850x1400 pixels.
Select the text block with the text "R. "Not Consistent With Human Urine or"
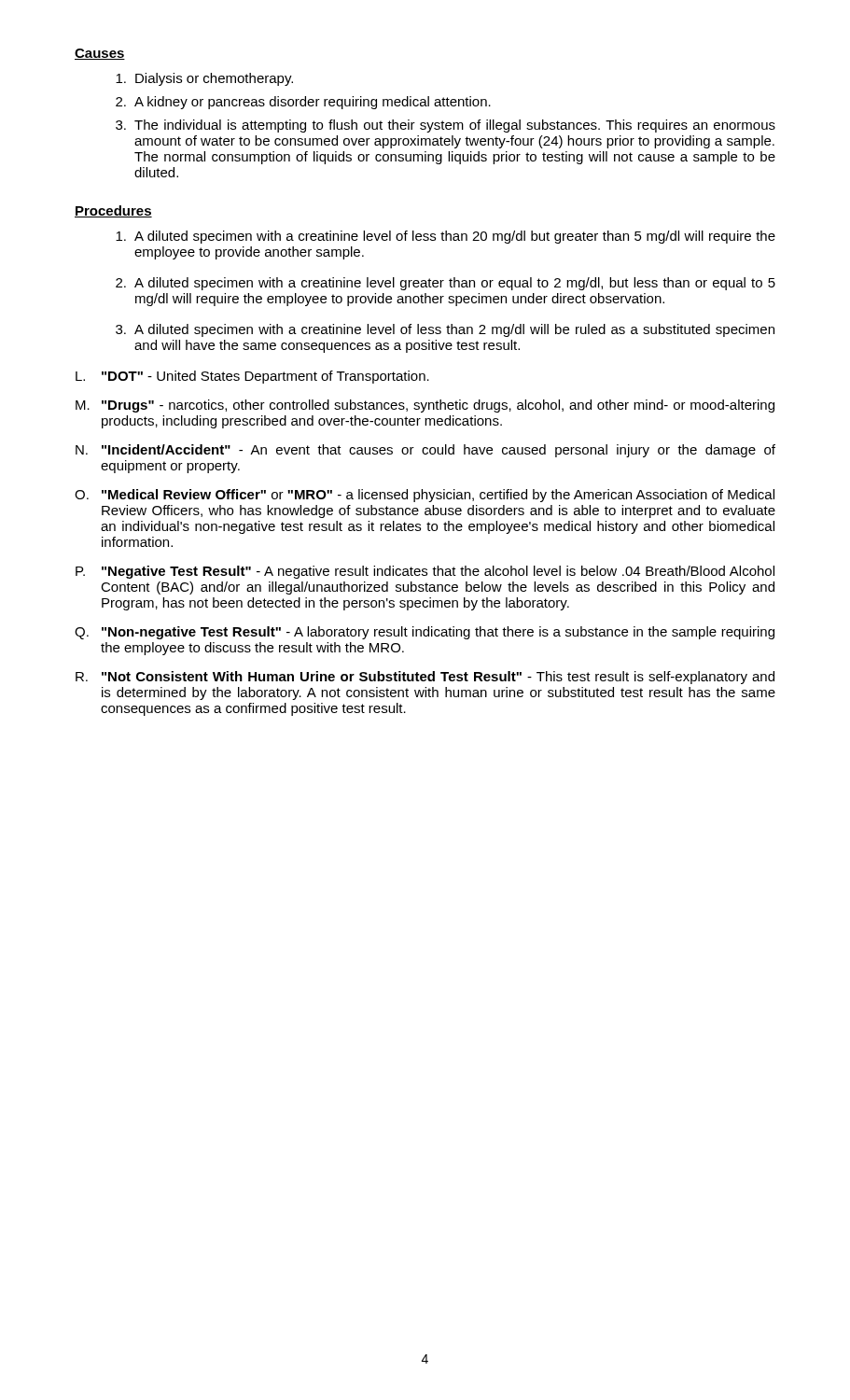click(425, 692)
